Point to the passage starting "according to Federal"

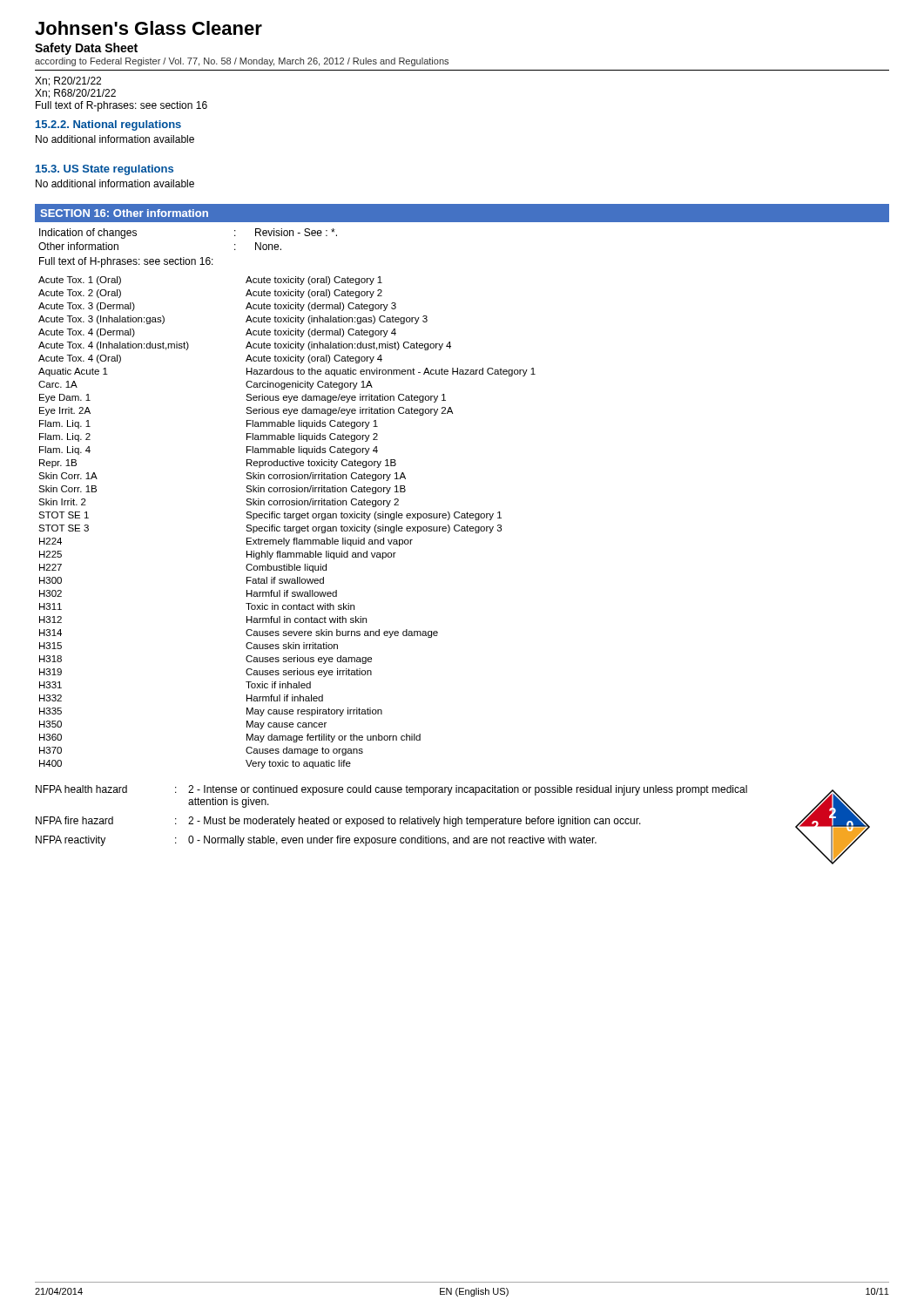click(242, 61)
